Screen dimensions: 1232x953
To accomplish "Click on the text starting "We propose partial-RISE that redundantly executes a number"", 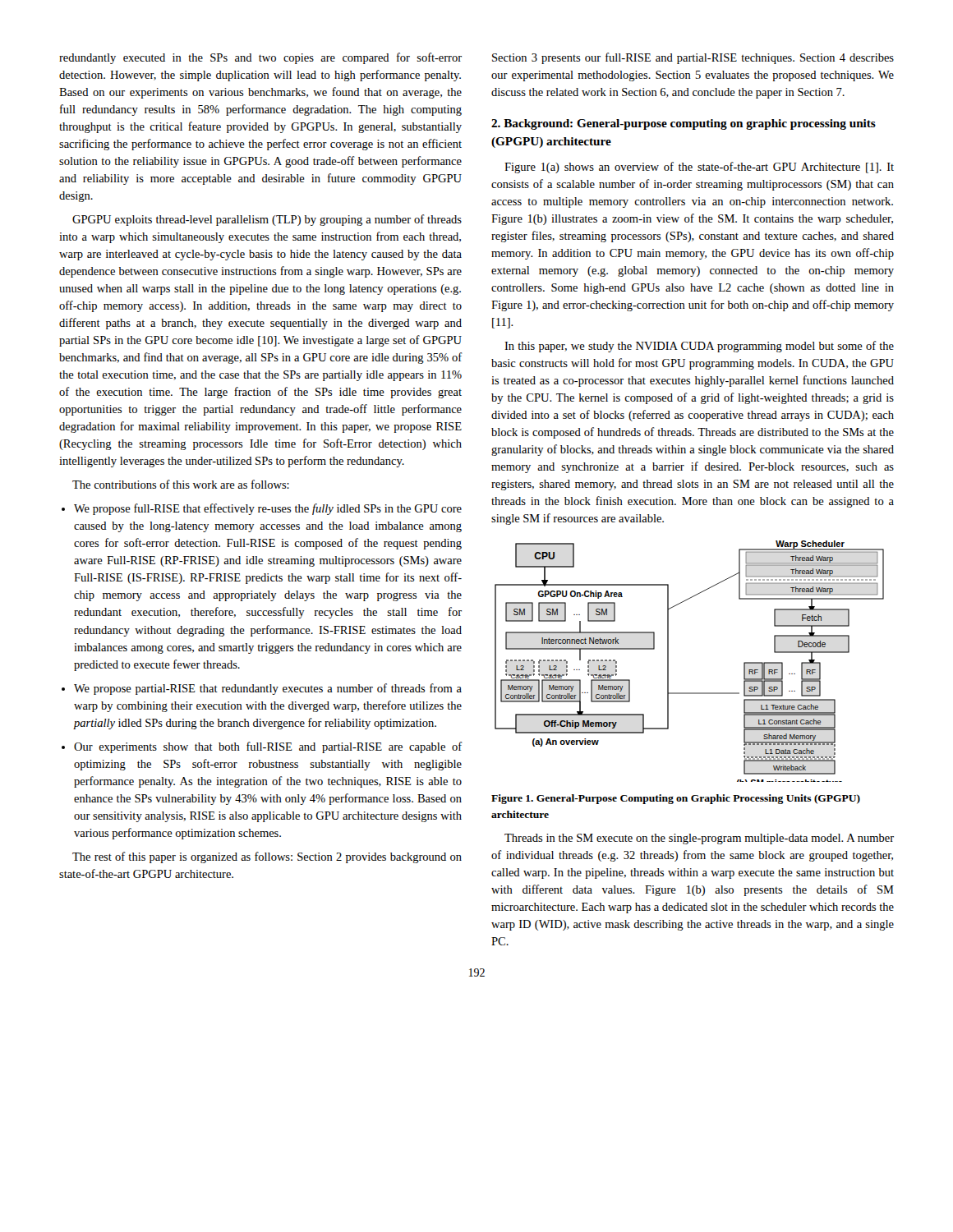I will pos(268,706).
